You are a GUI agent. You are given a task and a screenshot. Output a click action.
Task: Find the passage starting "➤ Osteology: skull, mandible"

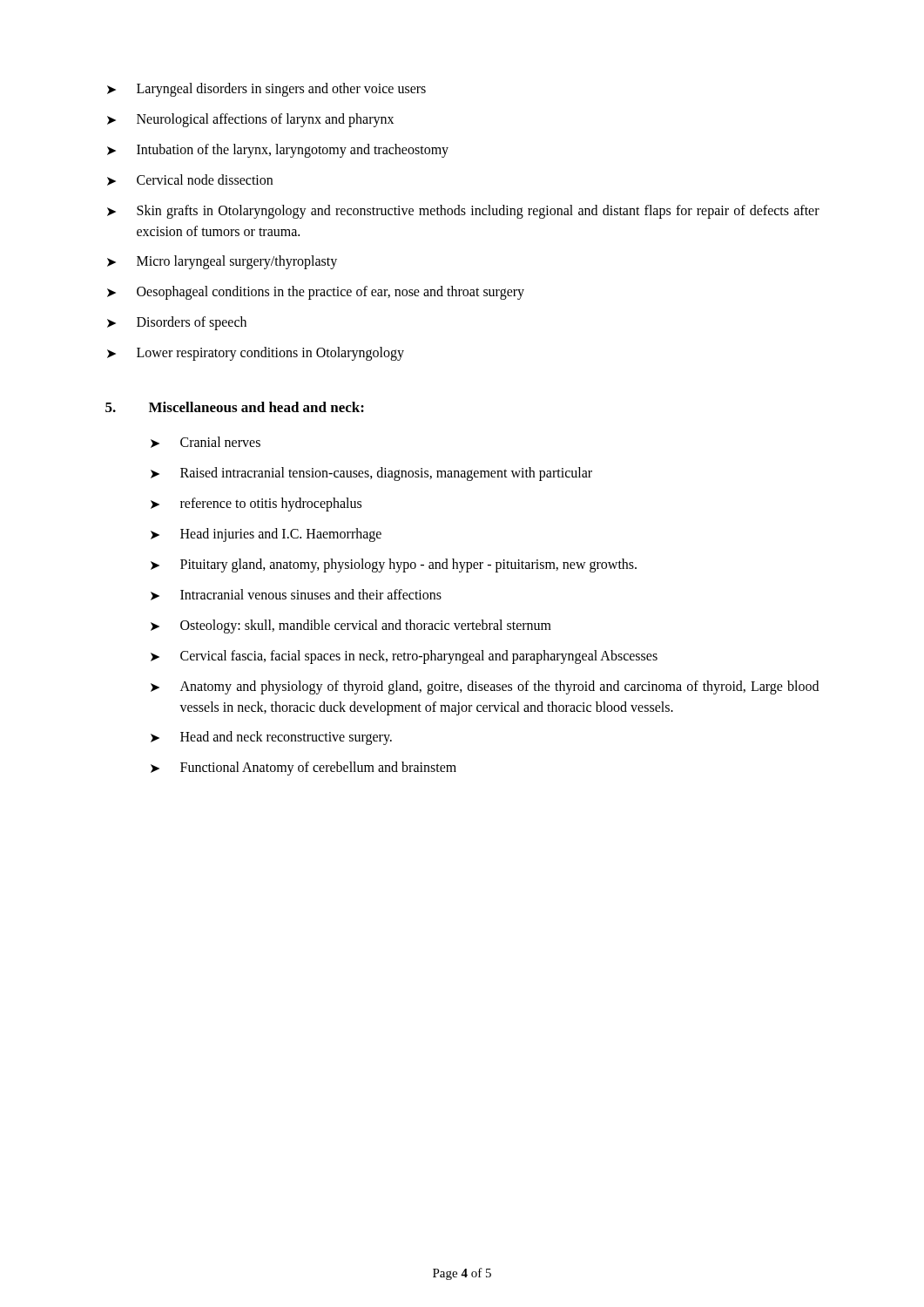(484, 626)
